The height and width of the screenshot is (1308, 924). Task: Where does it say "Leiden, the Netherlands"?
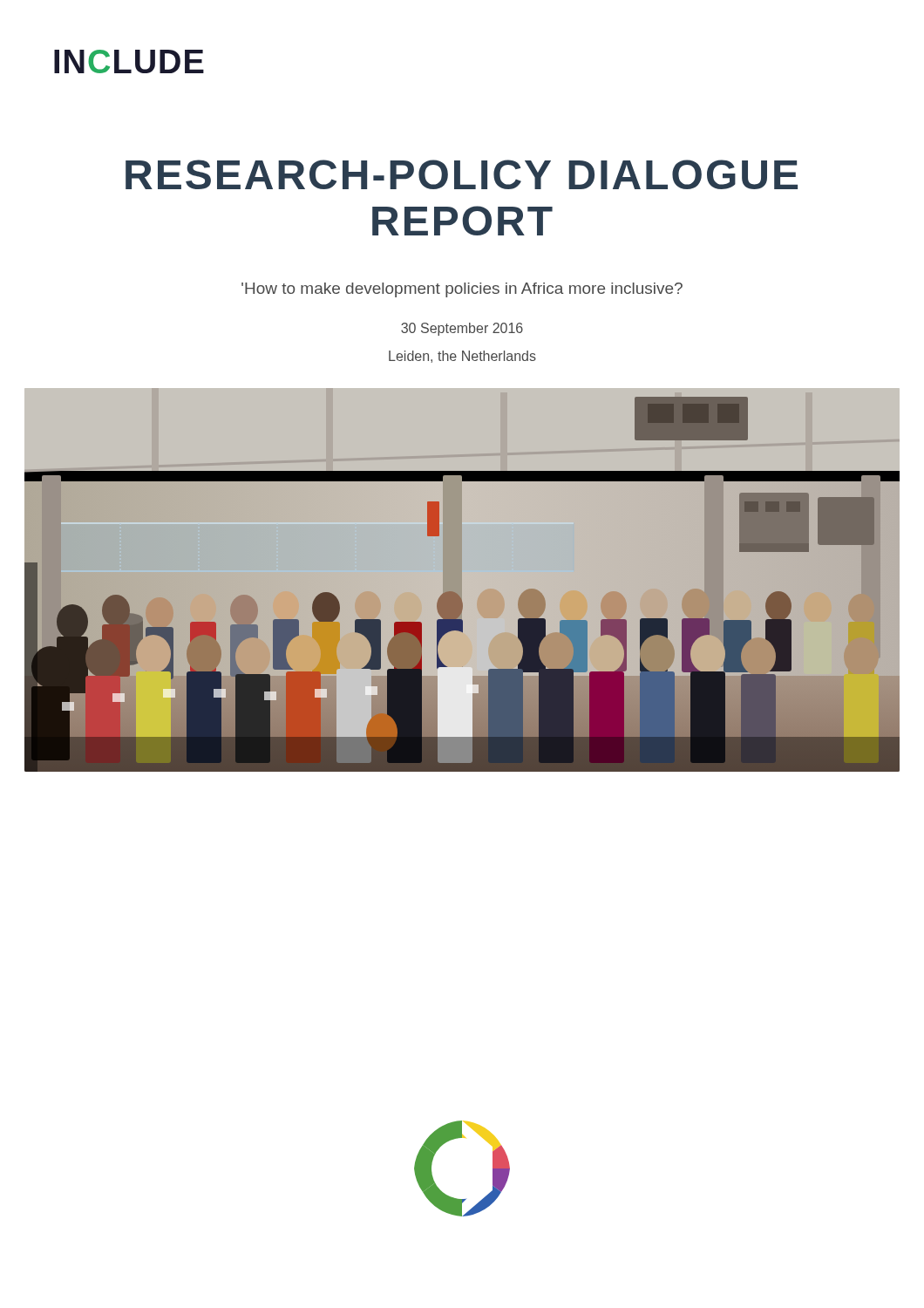click(462, 357)
